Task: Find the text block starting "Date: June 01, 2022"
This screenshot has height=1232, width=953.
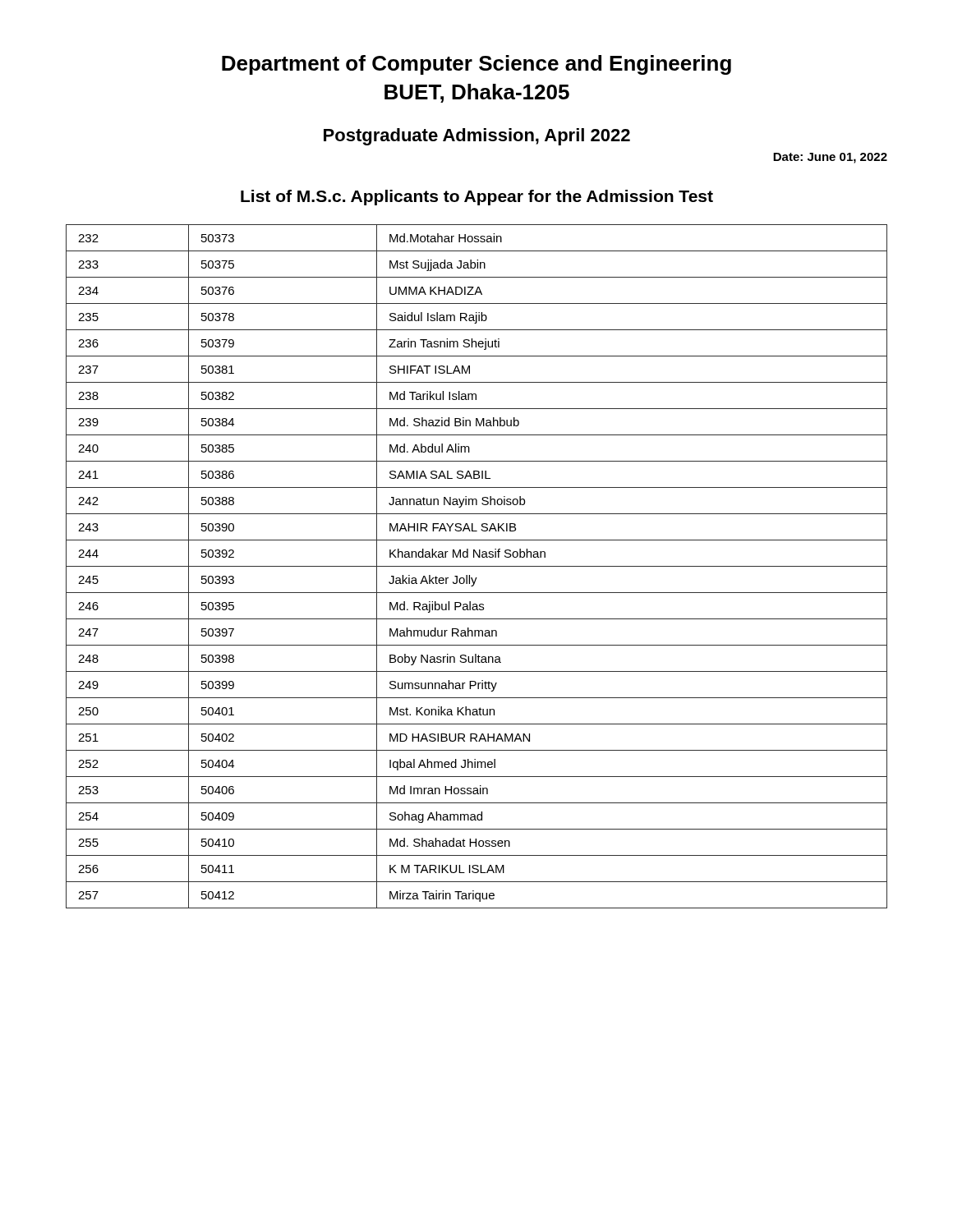Action: (830, 157)
